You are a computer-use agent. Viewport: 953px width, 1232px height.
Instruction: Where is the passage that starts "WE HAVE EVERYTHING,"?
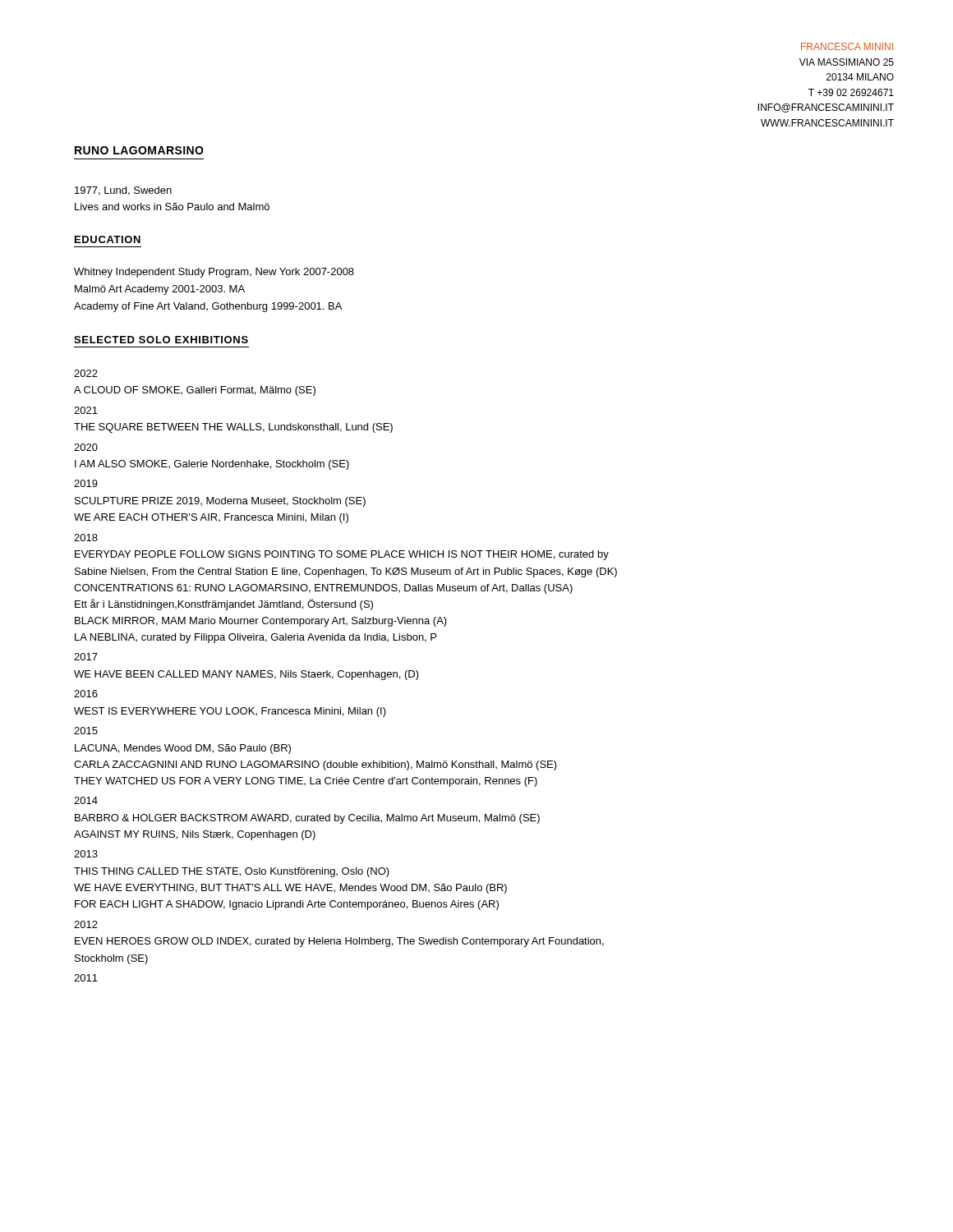pos(291,888)
